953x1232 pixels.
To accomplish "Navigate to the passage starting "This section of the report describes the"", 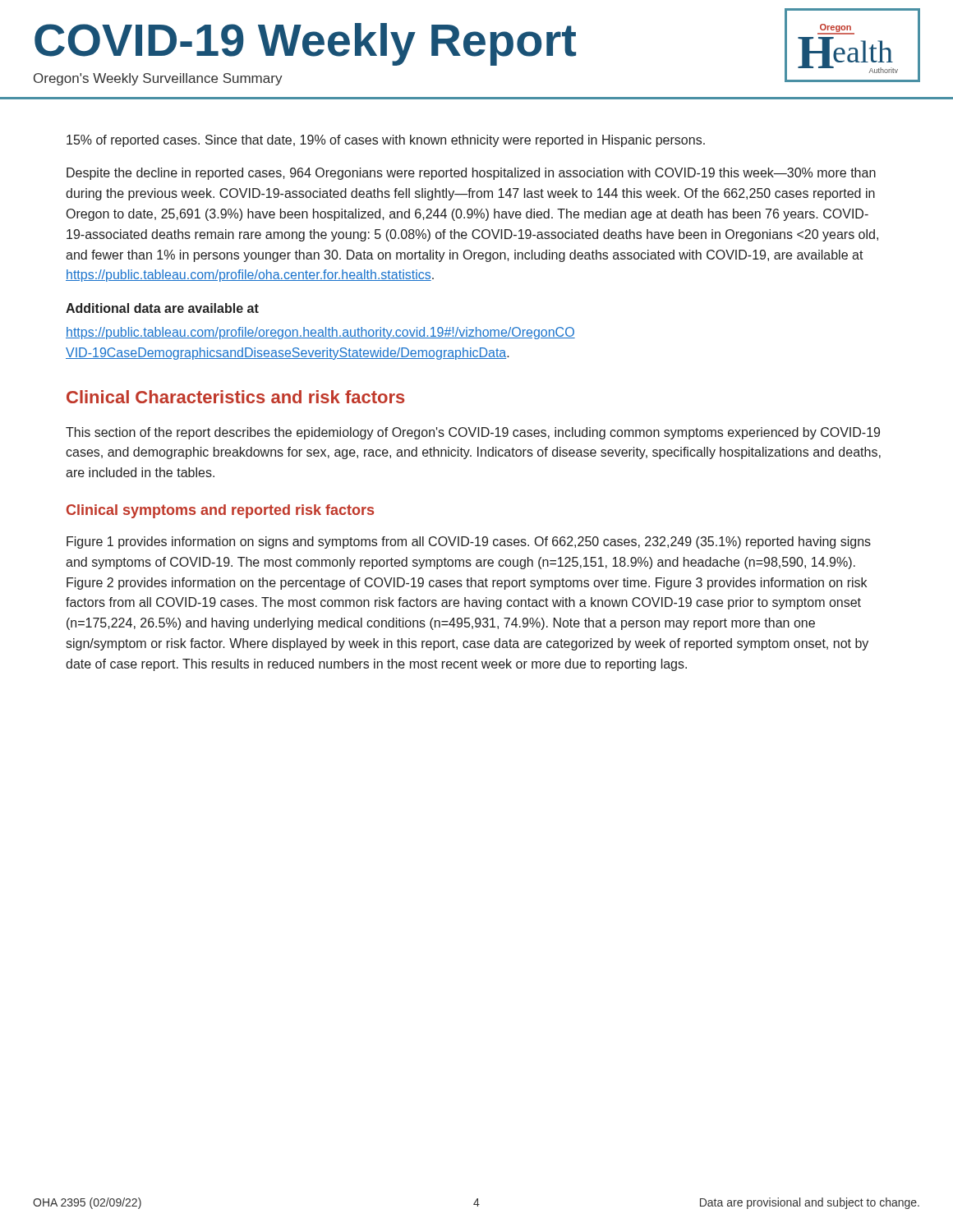I will pyautogui.click(x=476, y=453).
